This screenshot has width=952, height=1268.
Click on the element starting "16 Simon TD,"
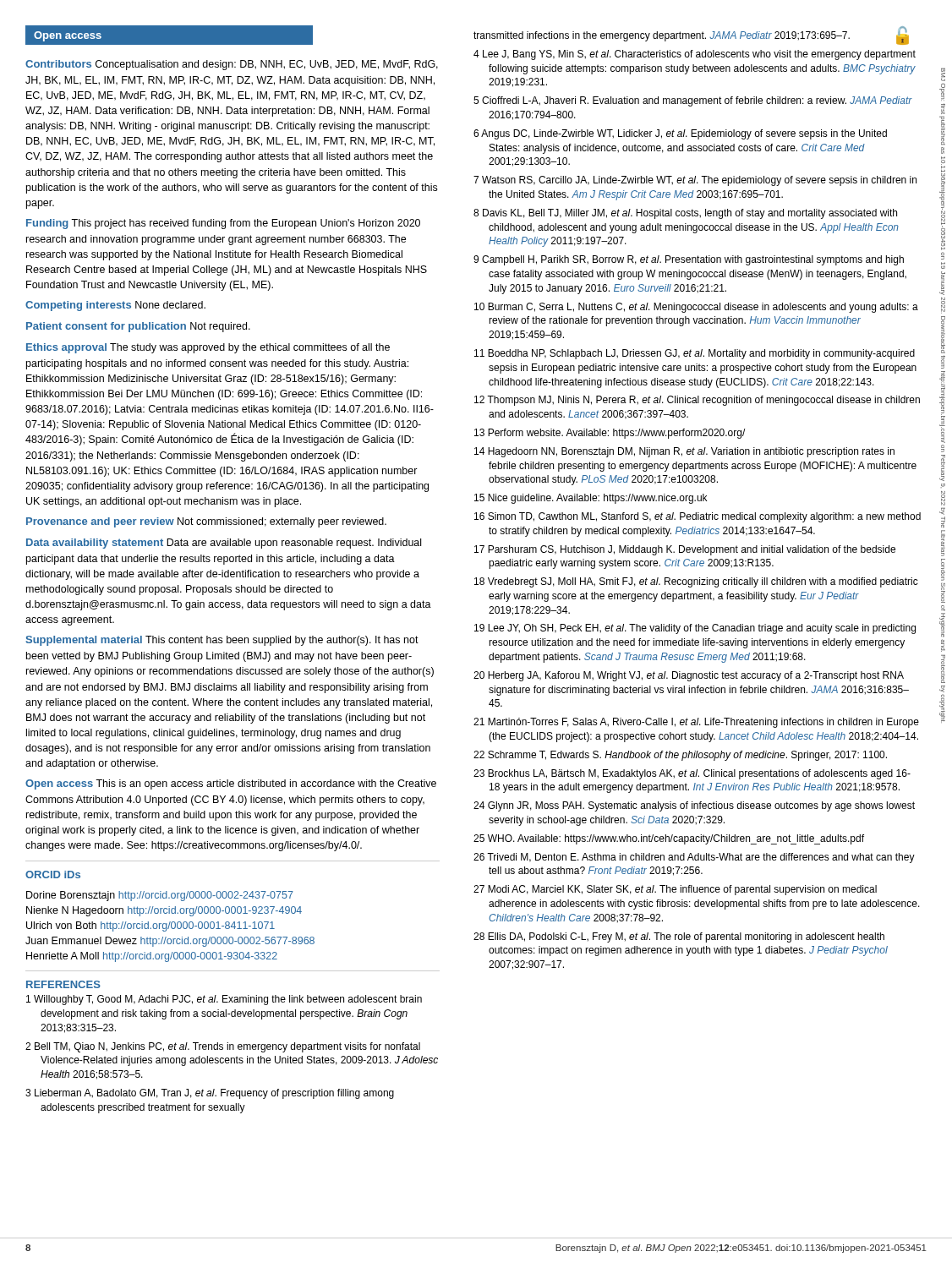[697, 523]
